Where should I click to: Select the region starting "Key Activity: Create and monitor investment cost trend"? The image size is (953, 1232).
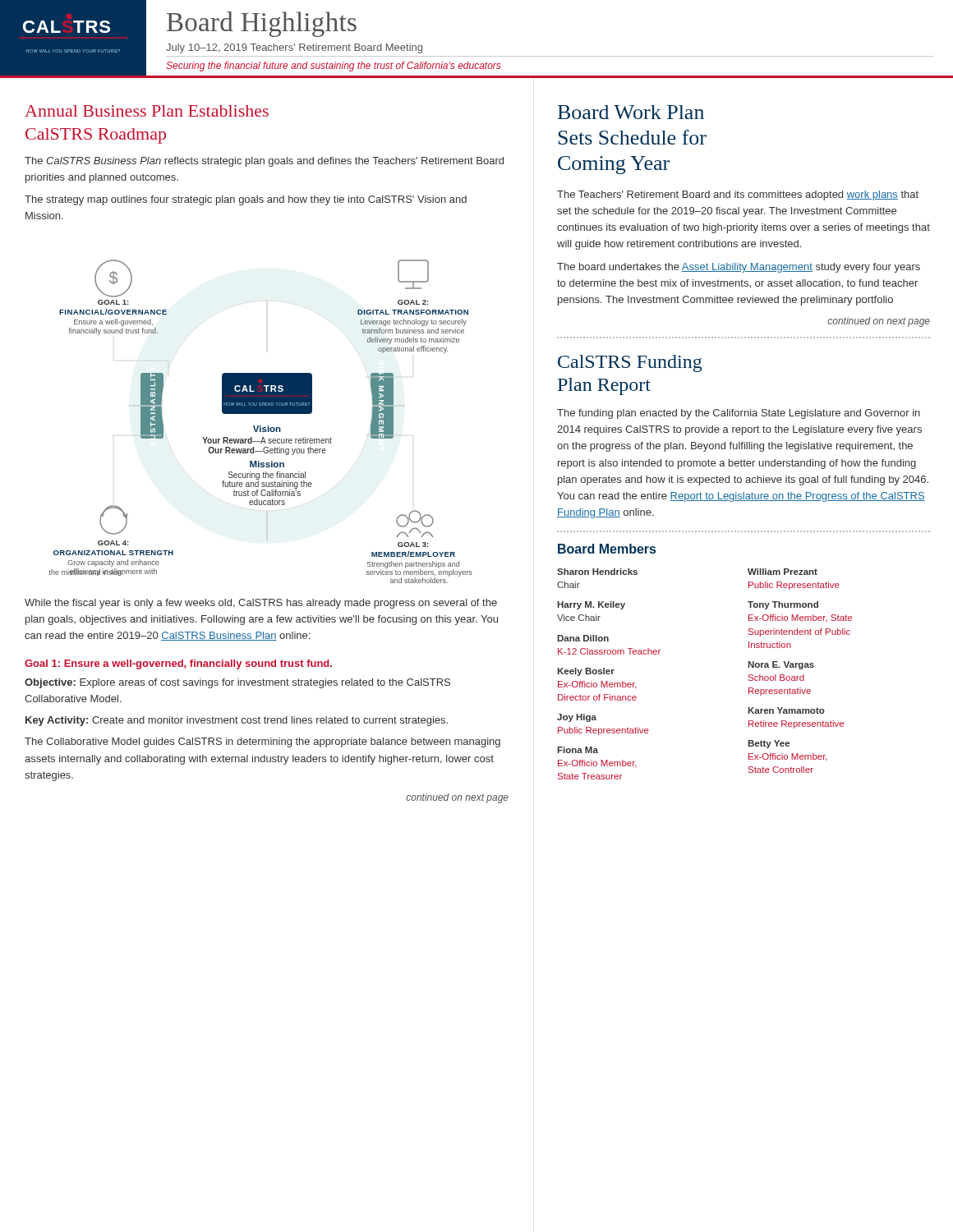click(x=237, y=720)
